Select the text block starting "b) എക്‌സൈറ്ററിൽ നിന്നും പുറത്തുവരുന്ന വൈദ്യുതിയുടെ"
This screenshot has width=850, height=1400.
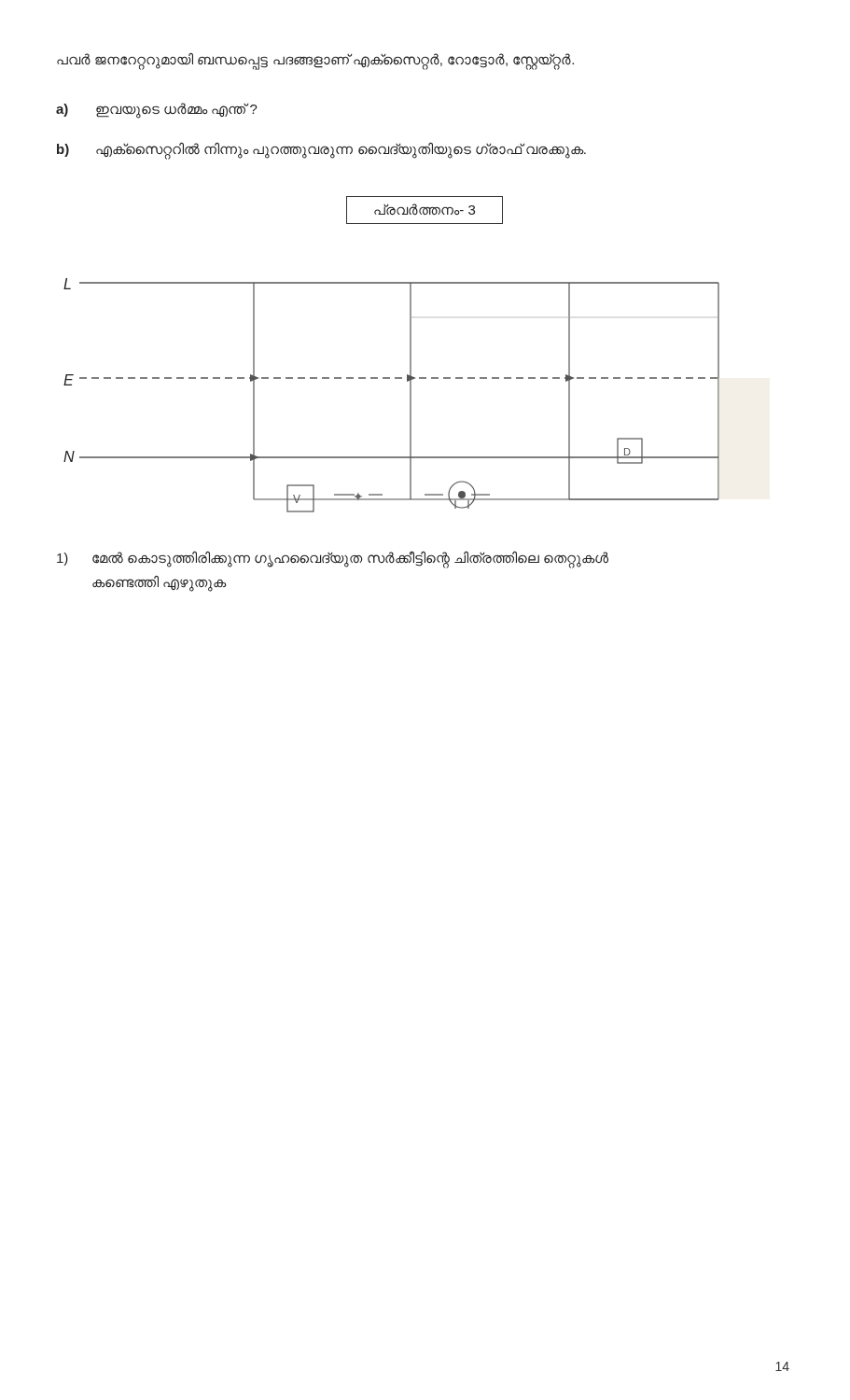321,149
